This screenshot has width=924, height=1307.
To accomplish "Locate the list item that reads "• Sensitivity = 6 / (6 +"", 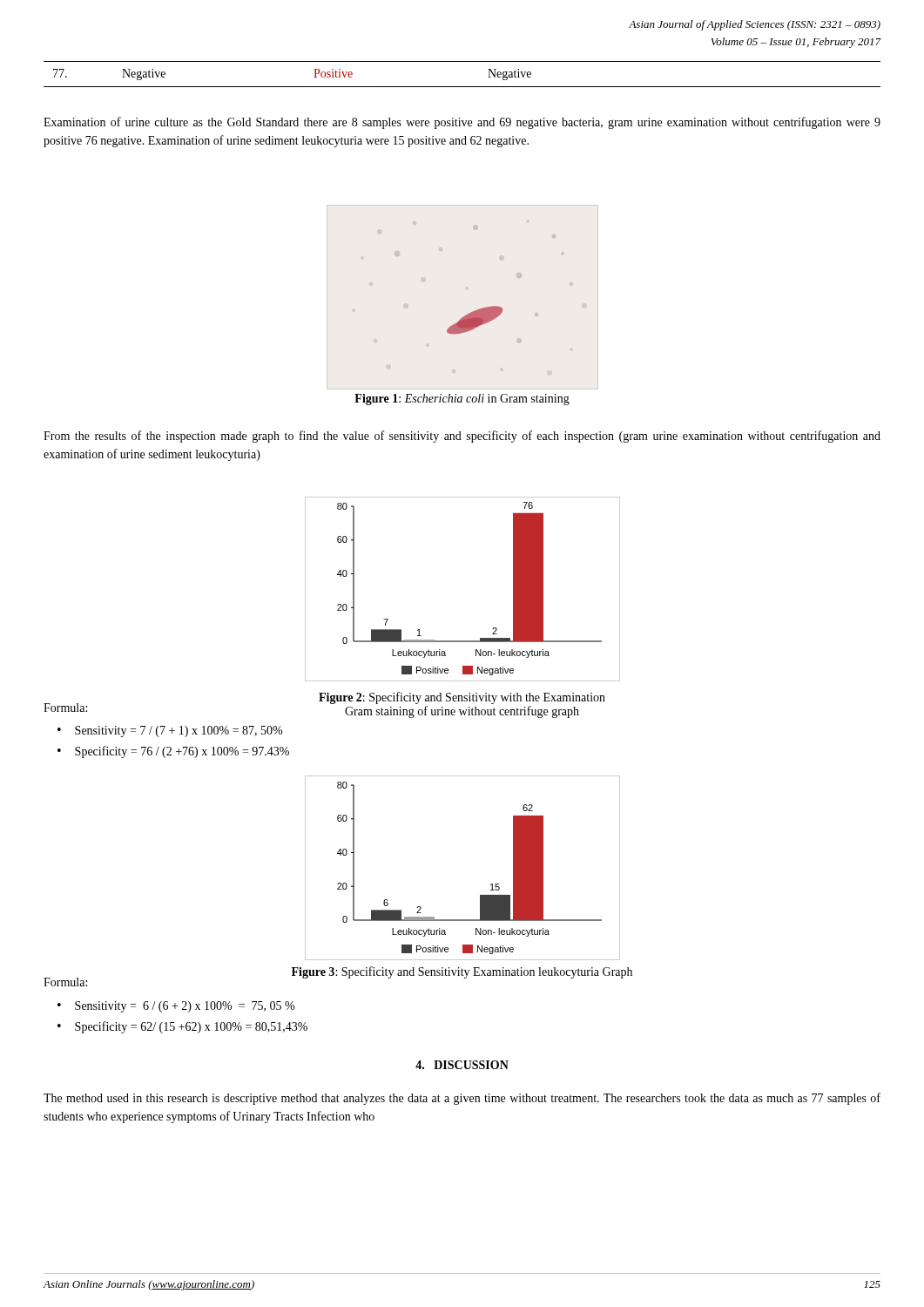I will click(176, 1005).
